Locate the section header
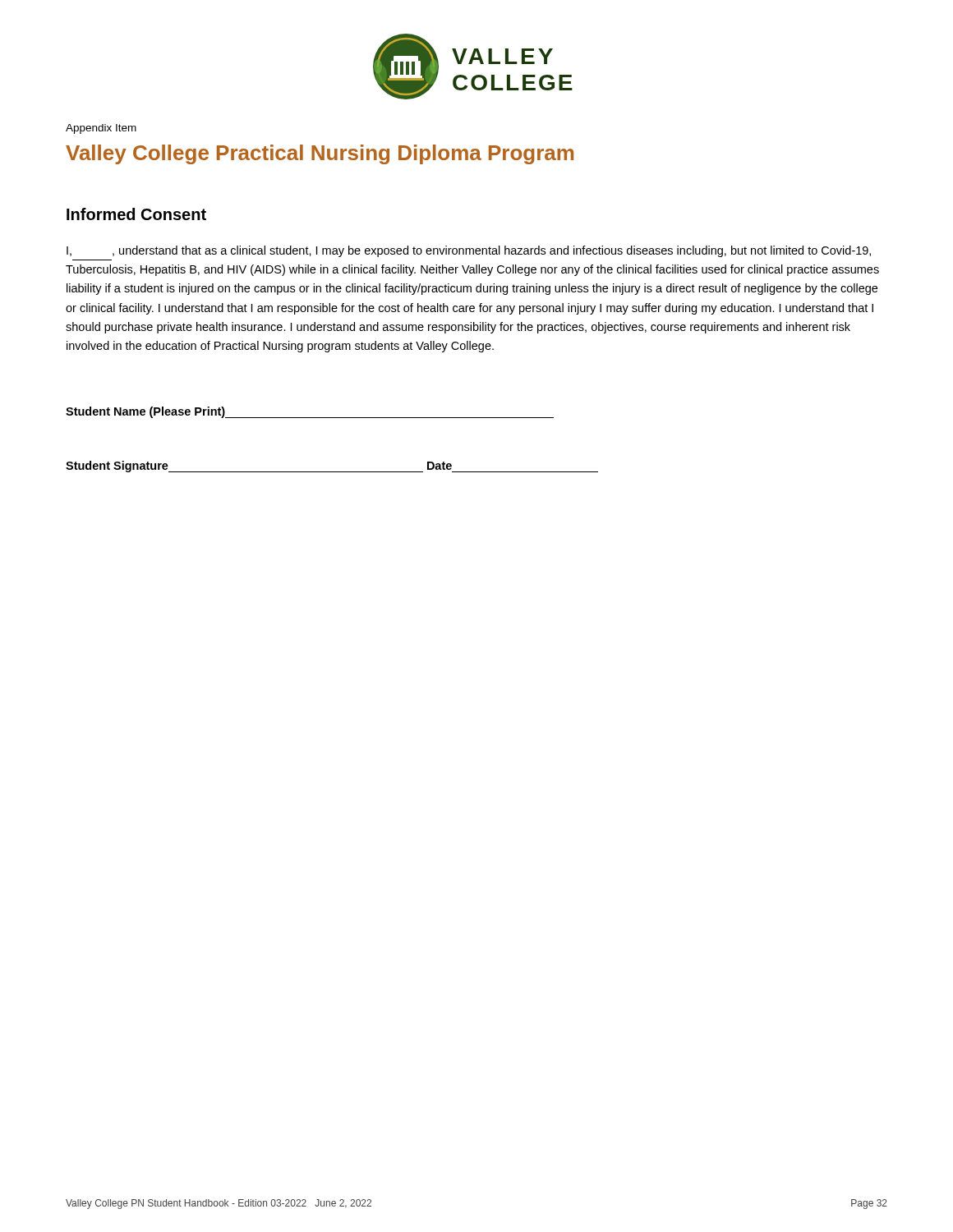 coord(136,214)
